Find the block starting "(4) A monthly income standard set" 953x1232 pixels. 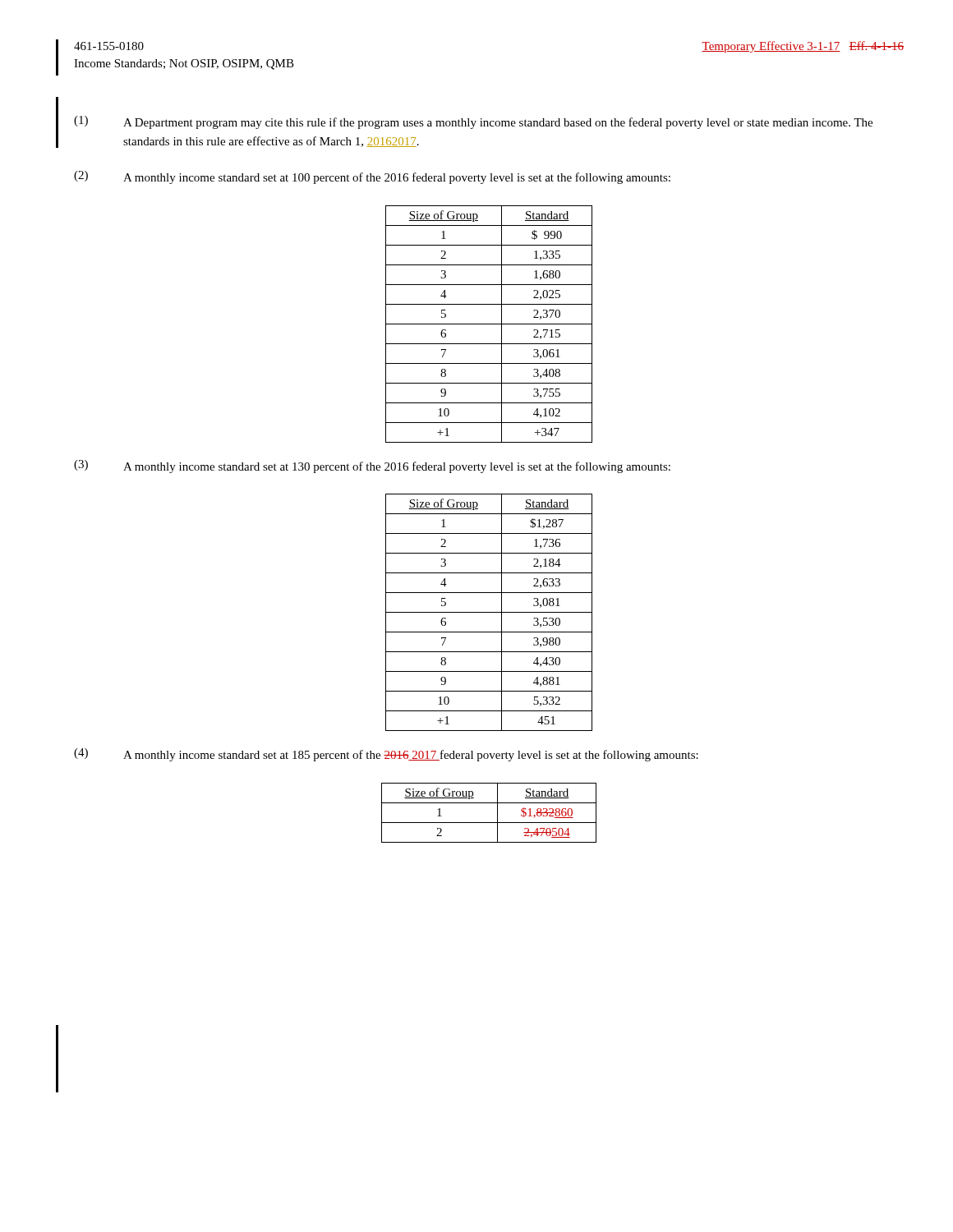point(489,755)
